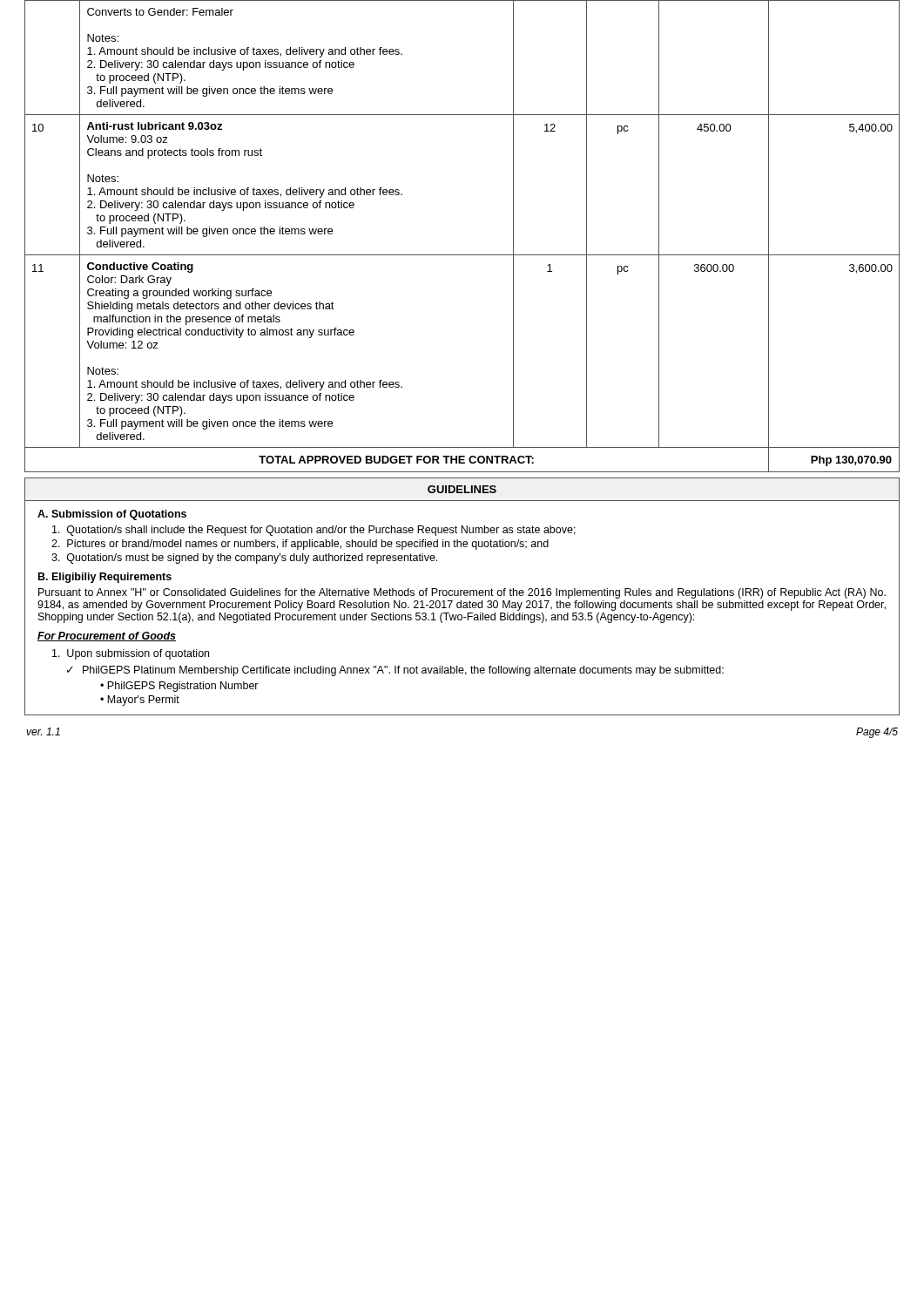Locate the list item containing "✓PhilGEPS Platinum Membership Certificate"
This screenshot has width=924, height=1307.
395,670
